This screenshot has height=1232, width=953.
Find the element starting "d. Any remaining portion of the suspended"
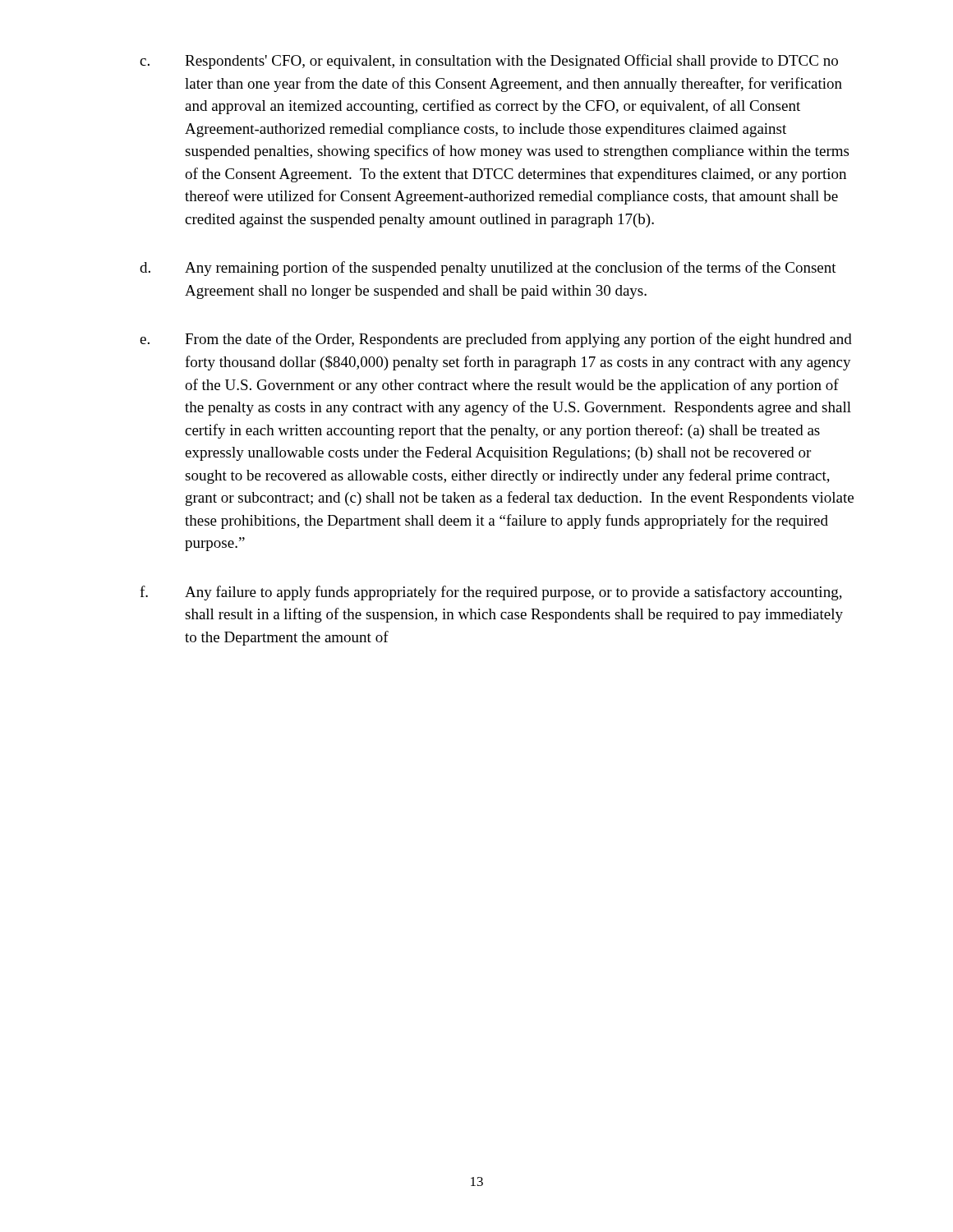tap(497, 279)
